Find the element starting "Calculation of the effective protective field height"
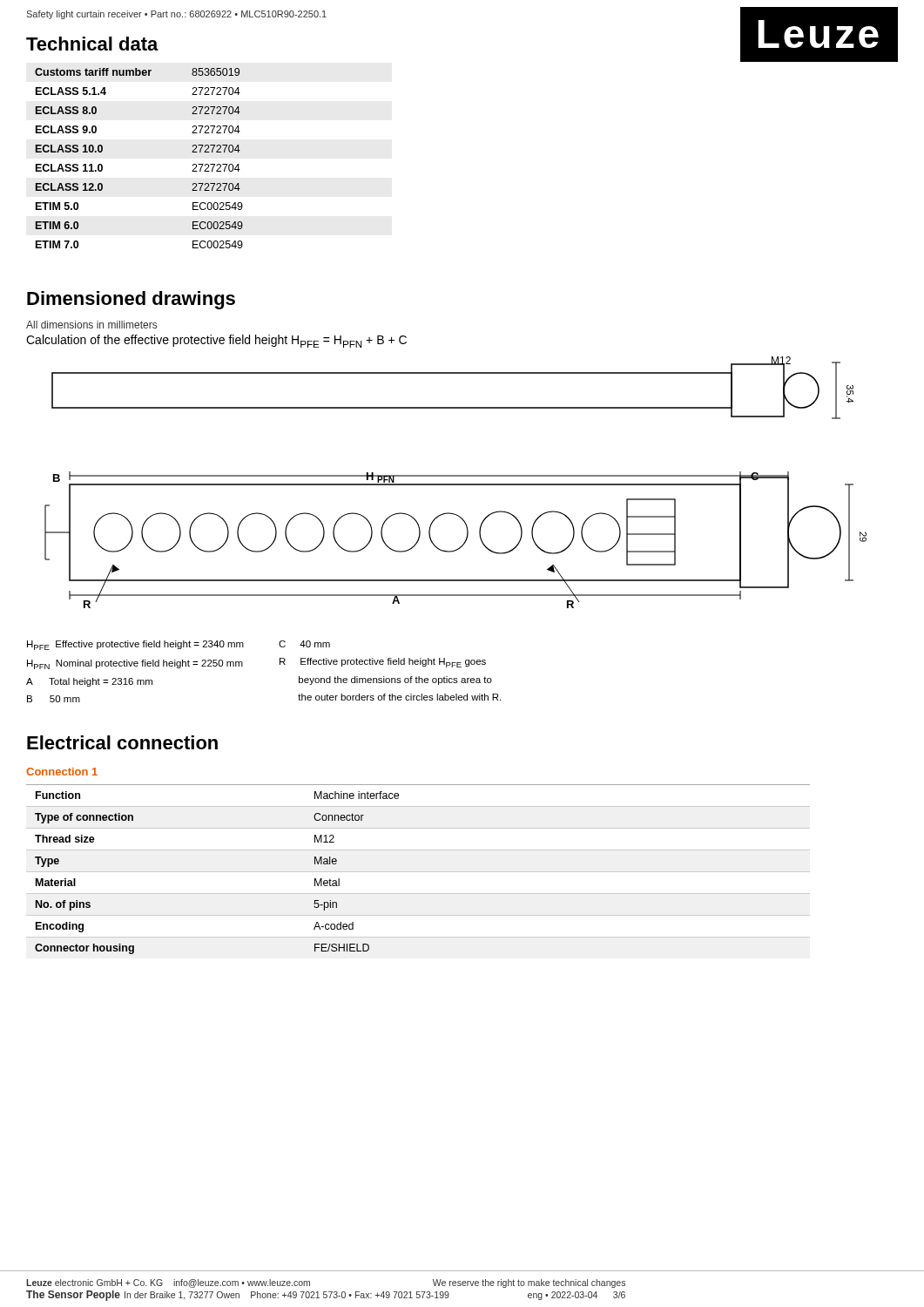Screen dimensions: 1307x924 click(217, 341)
